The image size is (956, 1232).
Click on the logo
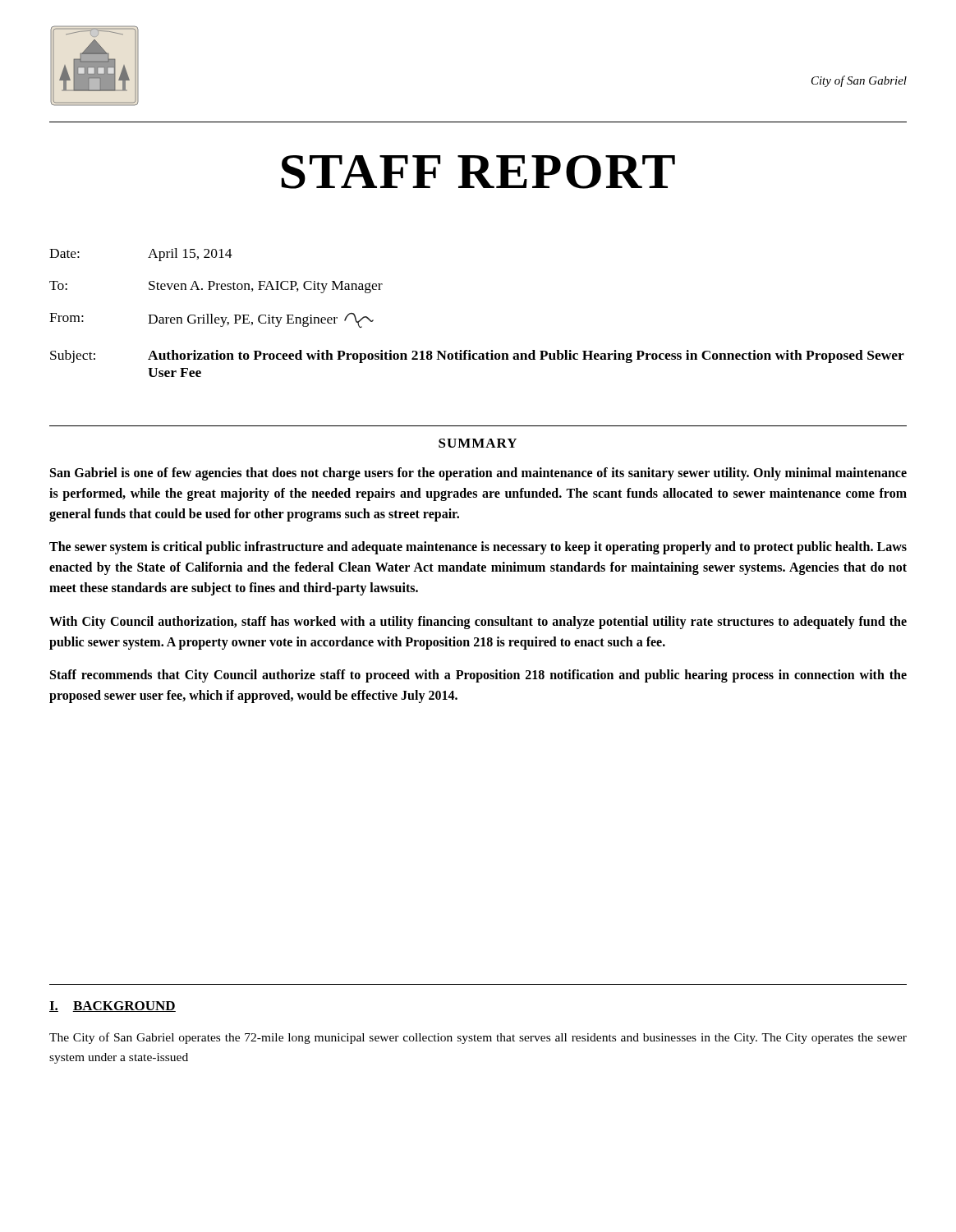coord(94,67)
